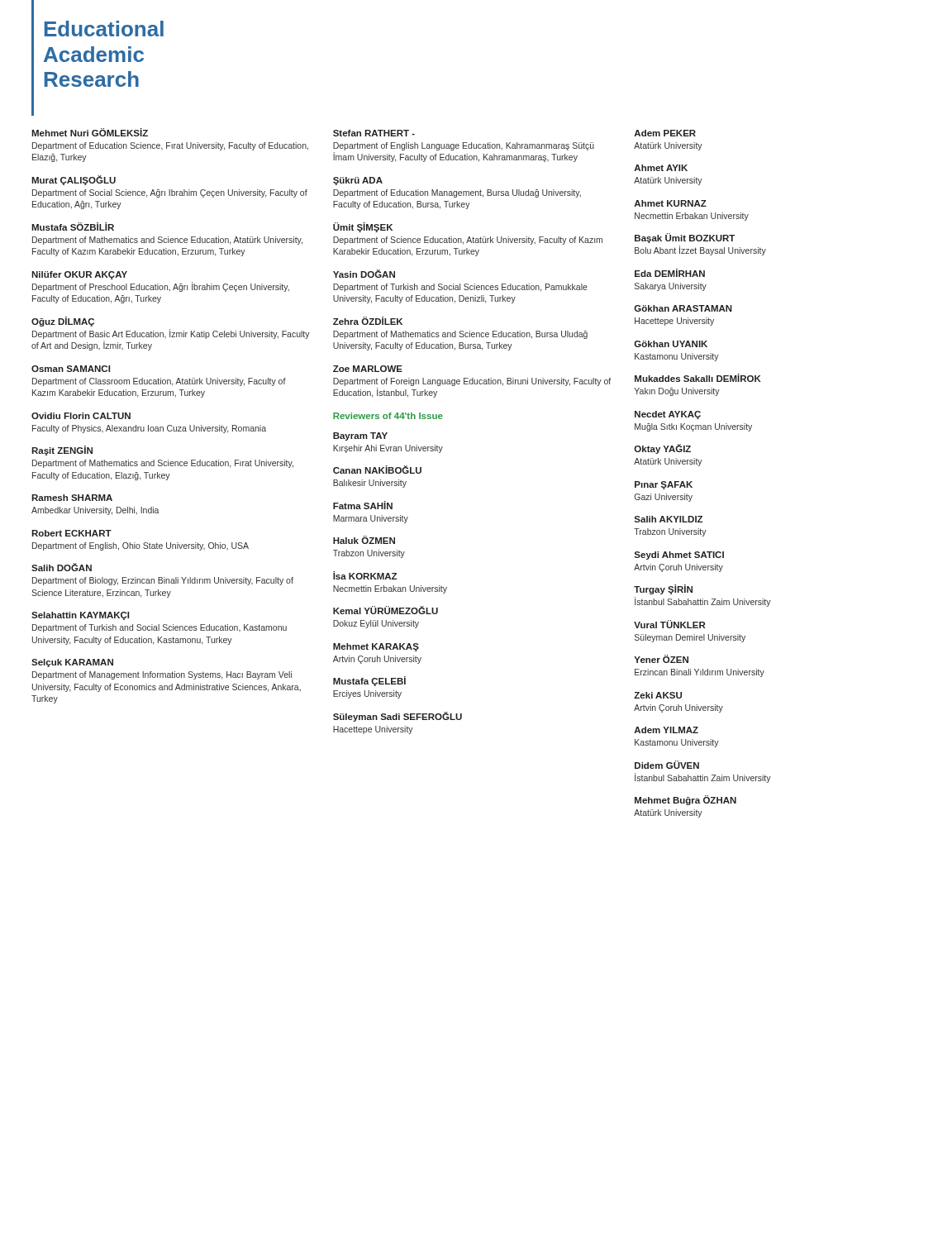The height and width of the screenshot is (1240, 952).
Task: Find the passage starting "Vural TÜNKLER Süleyman"
Action: click(x=669, y=624)
